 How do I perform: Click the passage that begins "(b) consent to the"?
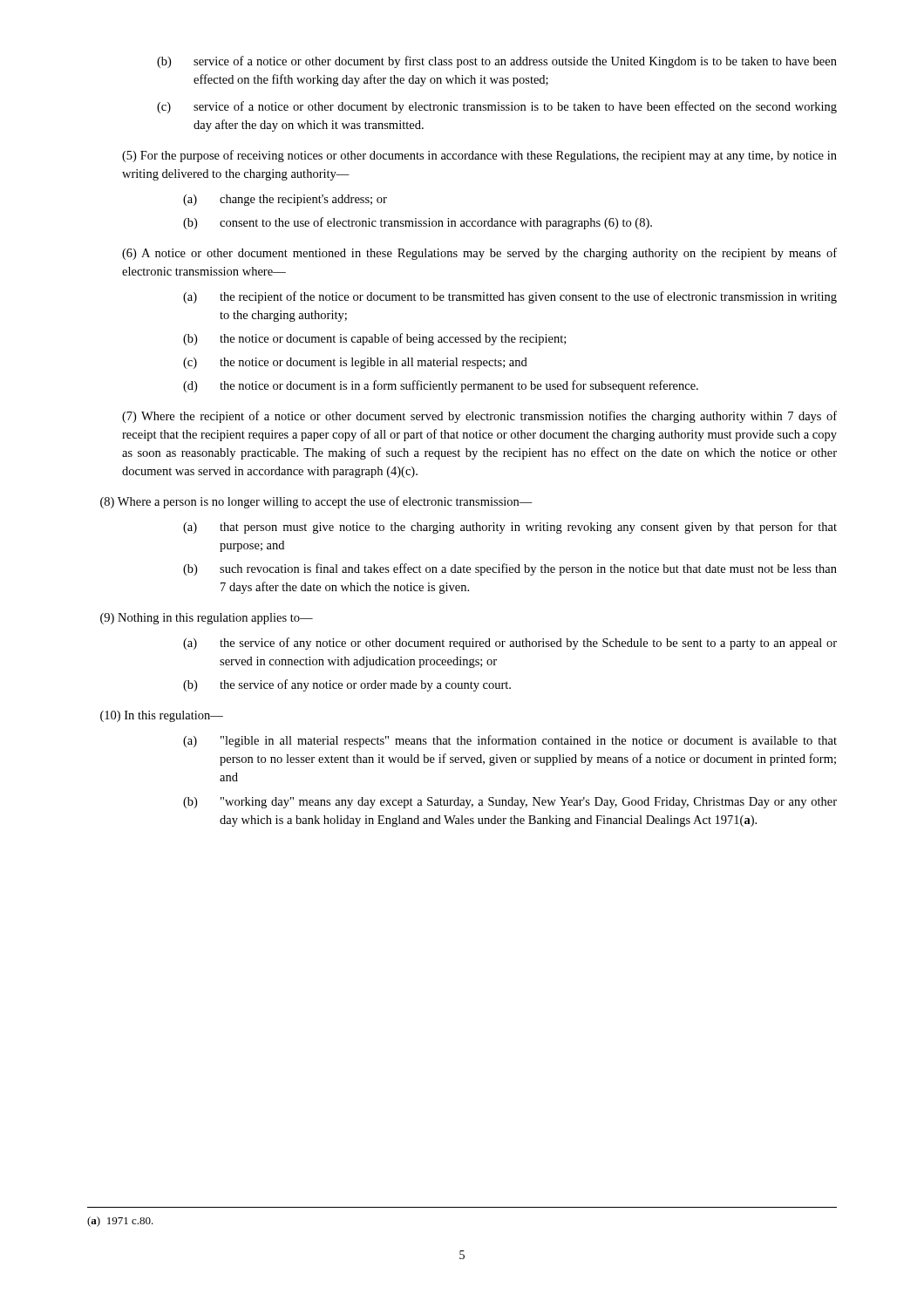(x=510, y=223)
